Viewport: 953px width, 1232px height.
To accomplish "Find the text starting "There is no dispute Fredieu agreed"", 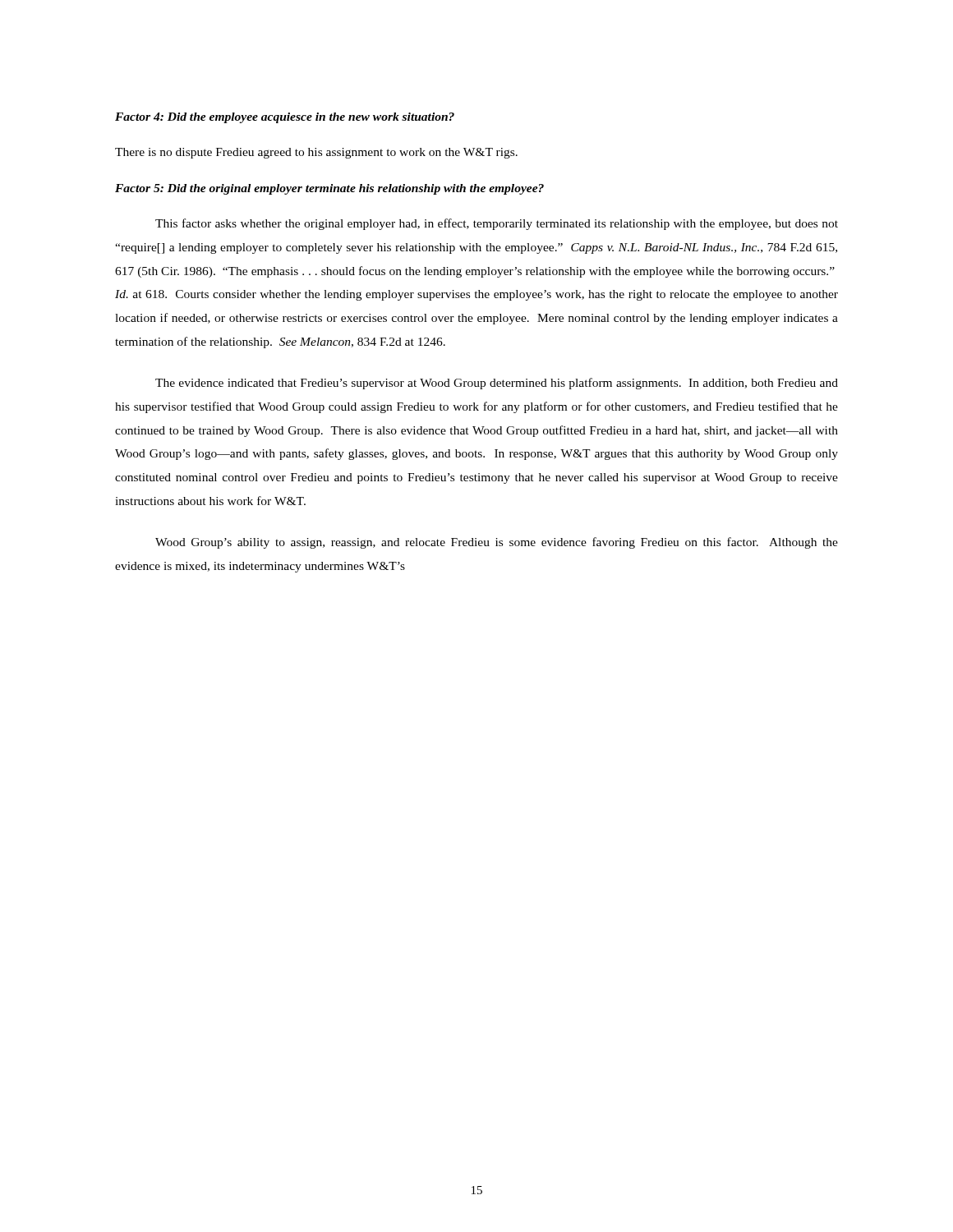I will (317, 151).
